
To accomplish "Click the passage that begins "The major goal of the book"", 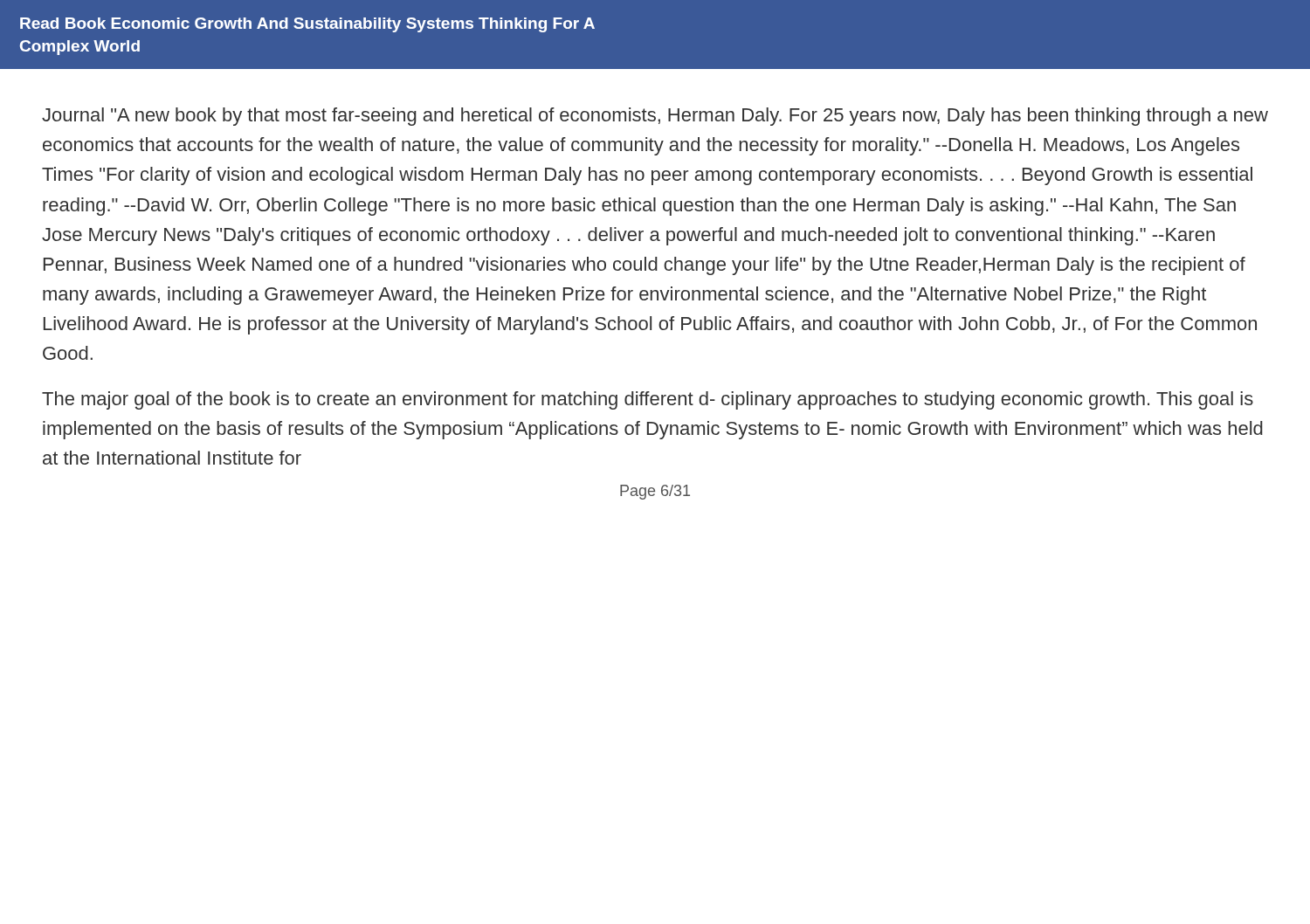I will point(653,429).
